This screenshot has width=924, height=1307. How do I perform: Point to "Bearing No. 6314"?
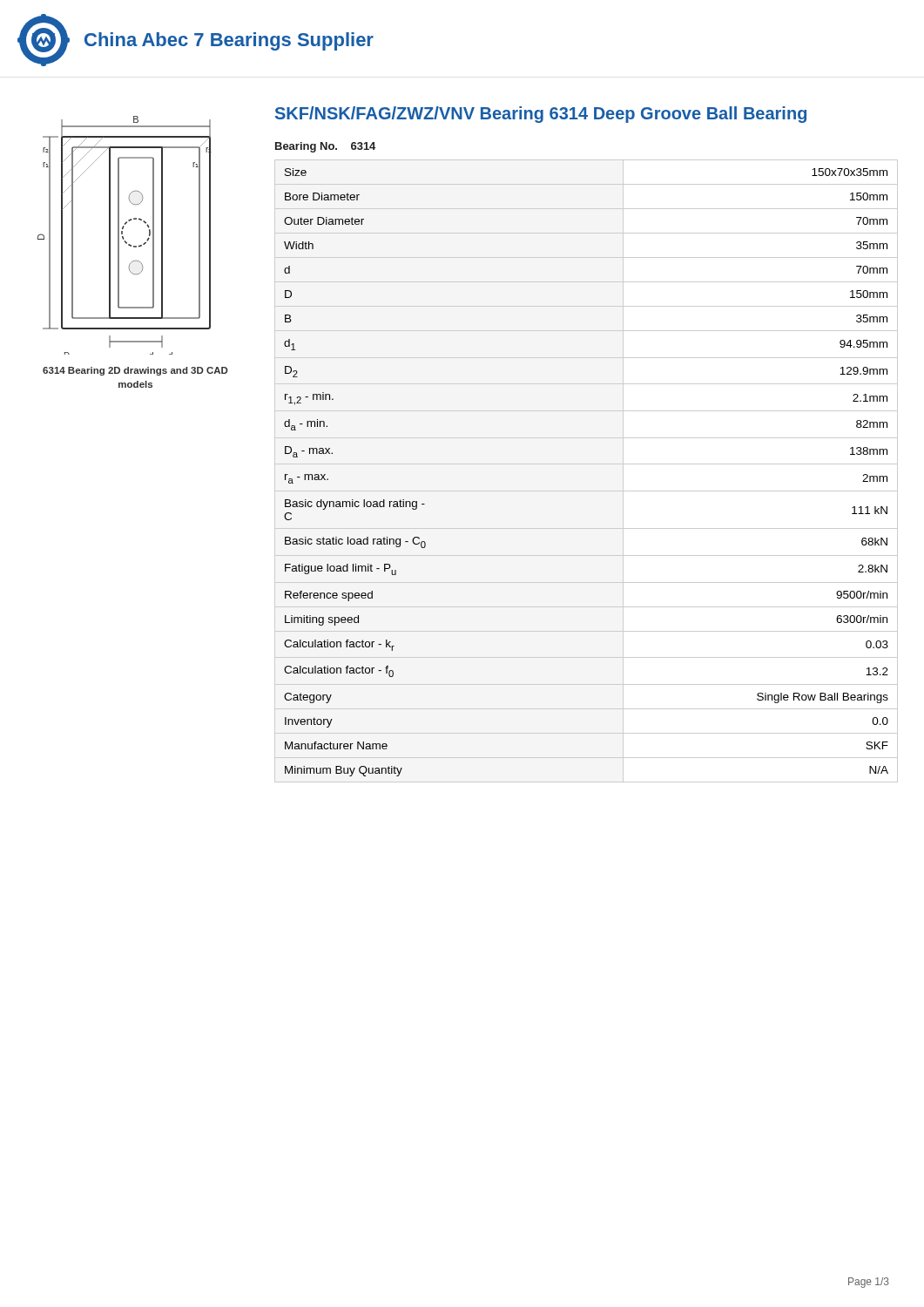point(325,146)
